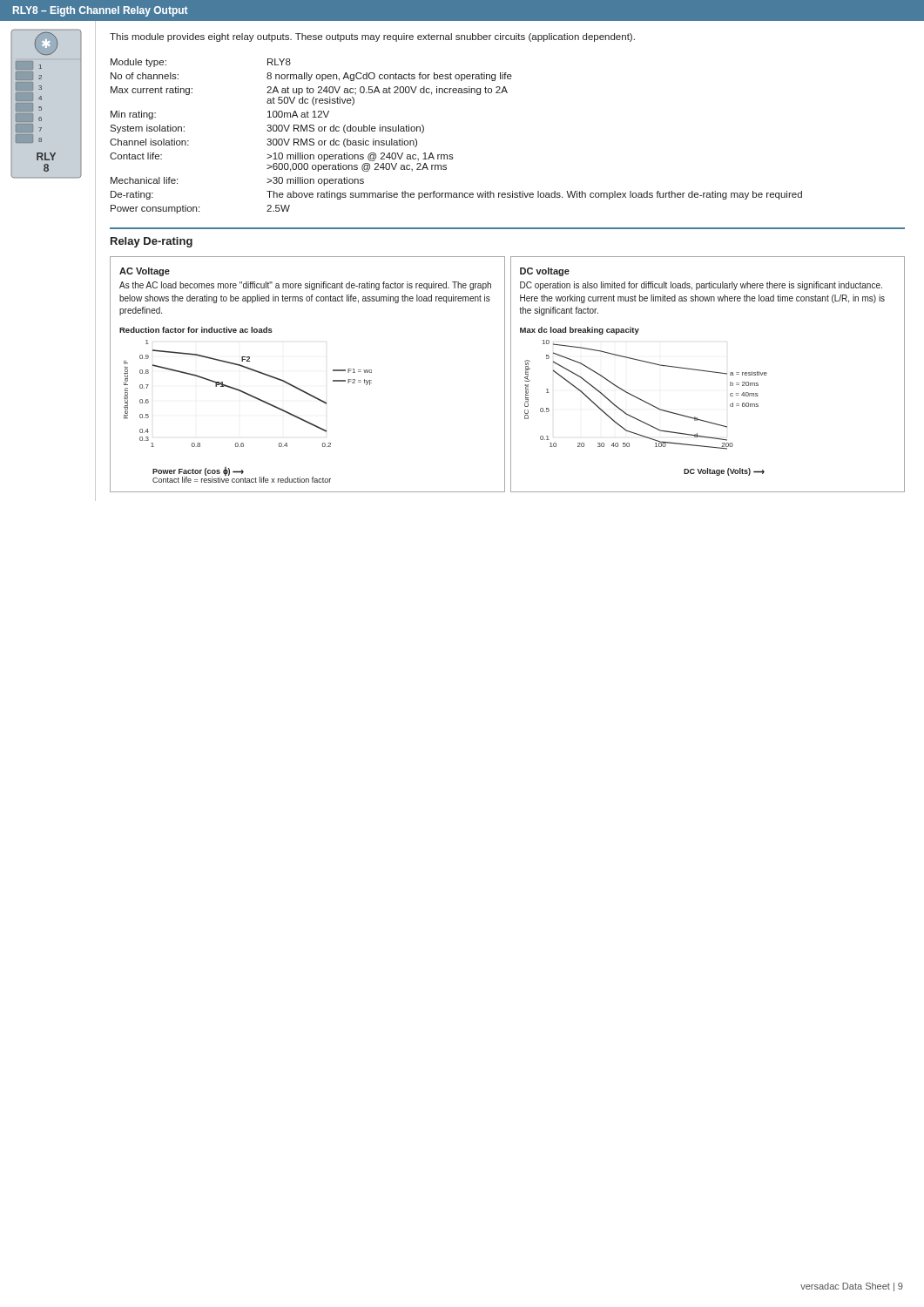Locate the text starting "RLY8 – Eigth Channel Relay"

click(100, 10)
